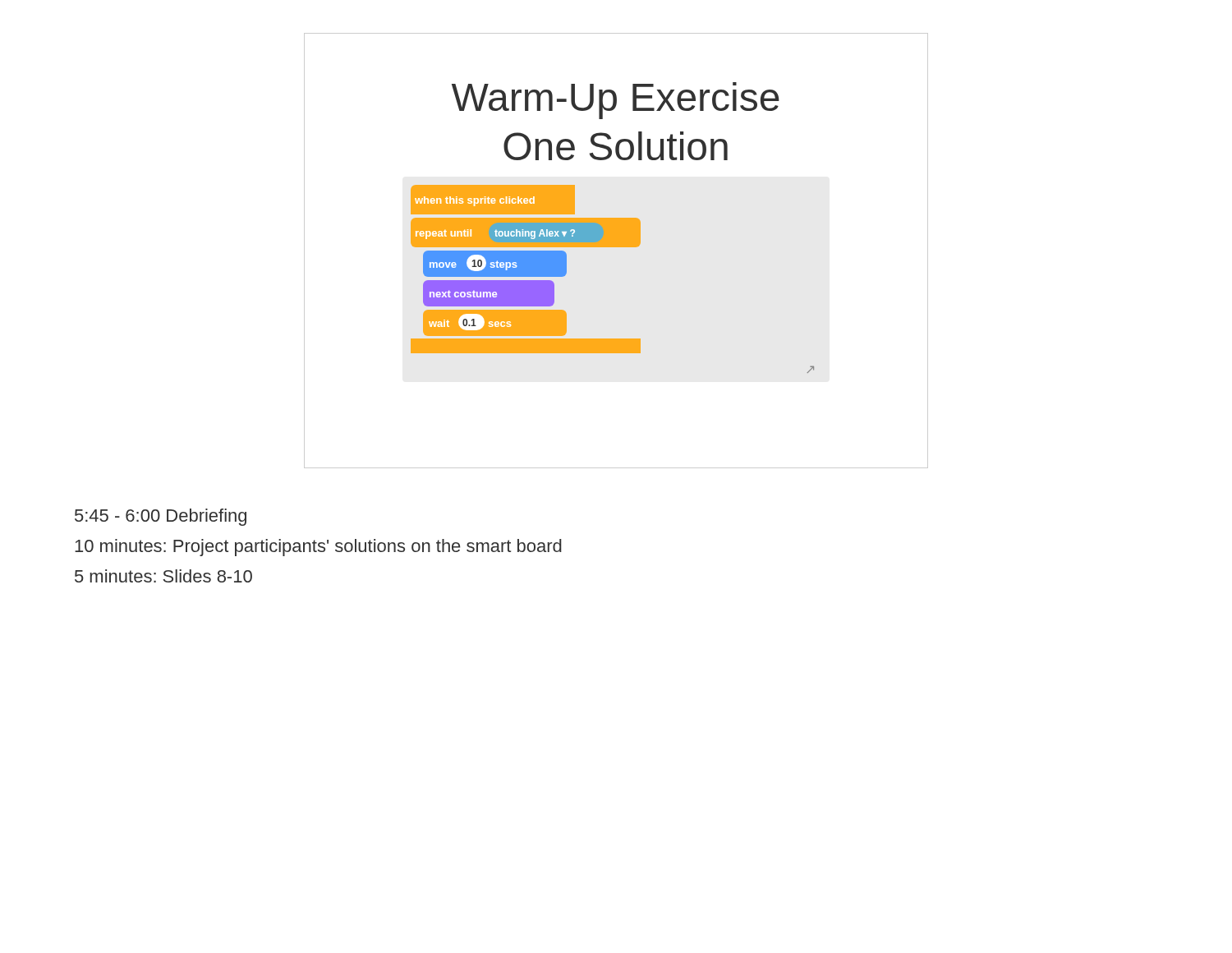
Task: Find the screenshot
Action: [x=616, y=279]
